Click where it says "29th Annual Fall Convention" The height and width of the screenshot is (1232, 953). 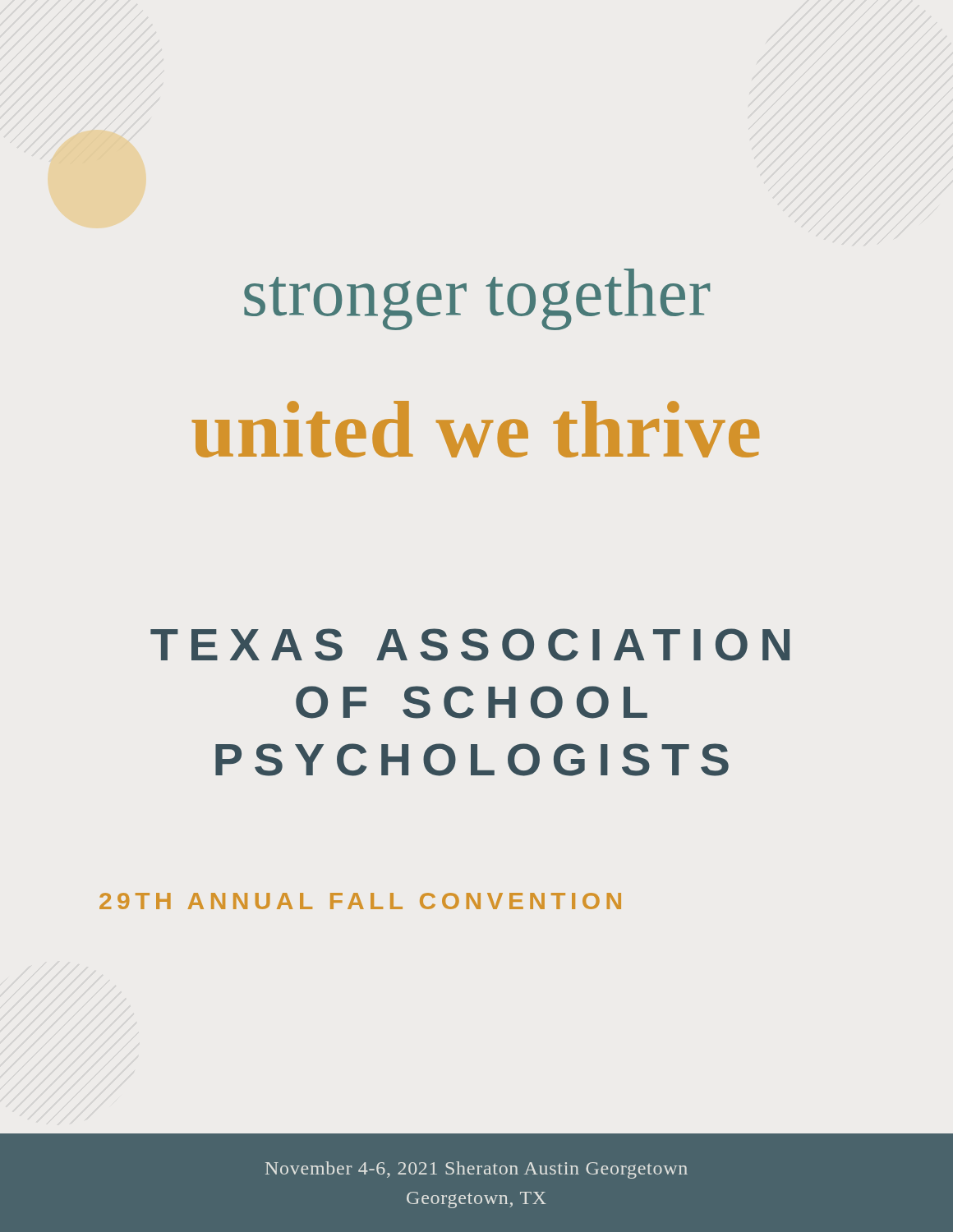[363, 901]
